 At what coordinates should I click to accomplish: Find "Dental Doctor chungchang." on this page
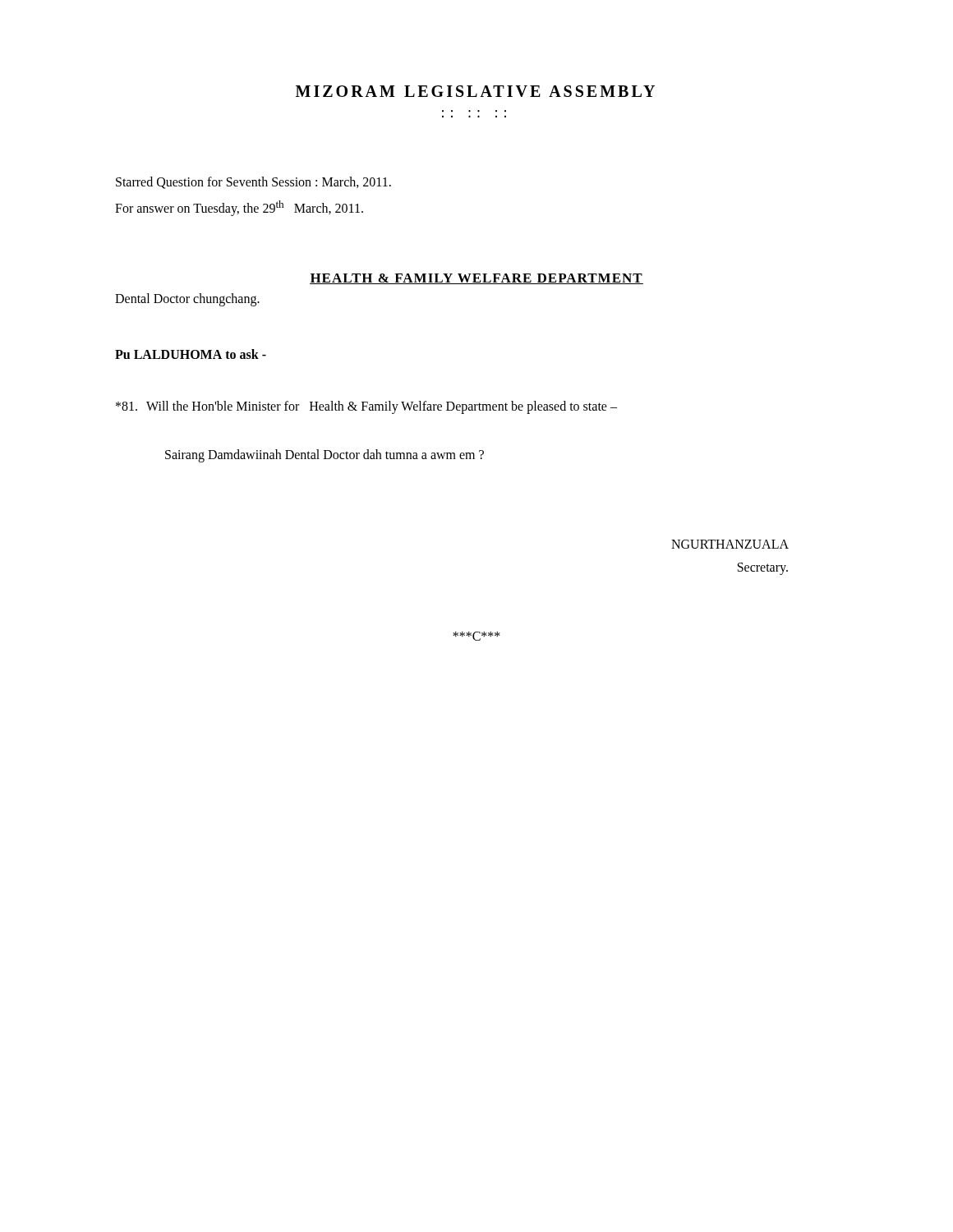188,298
